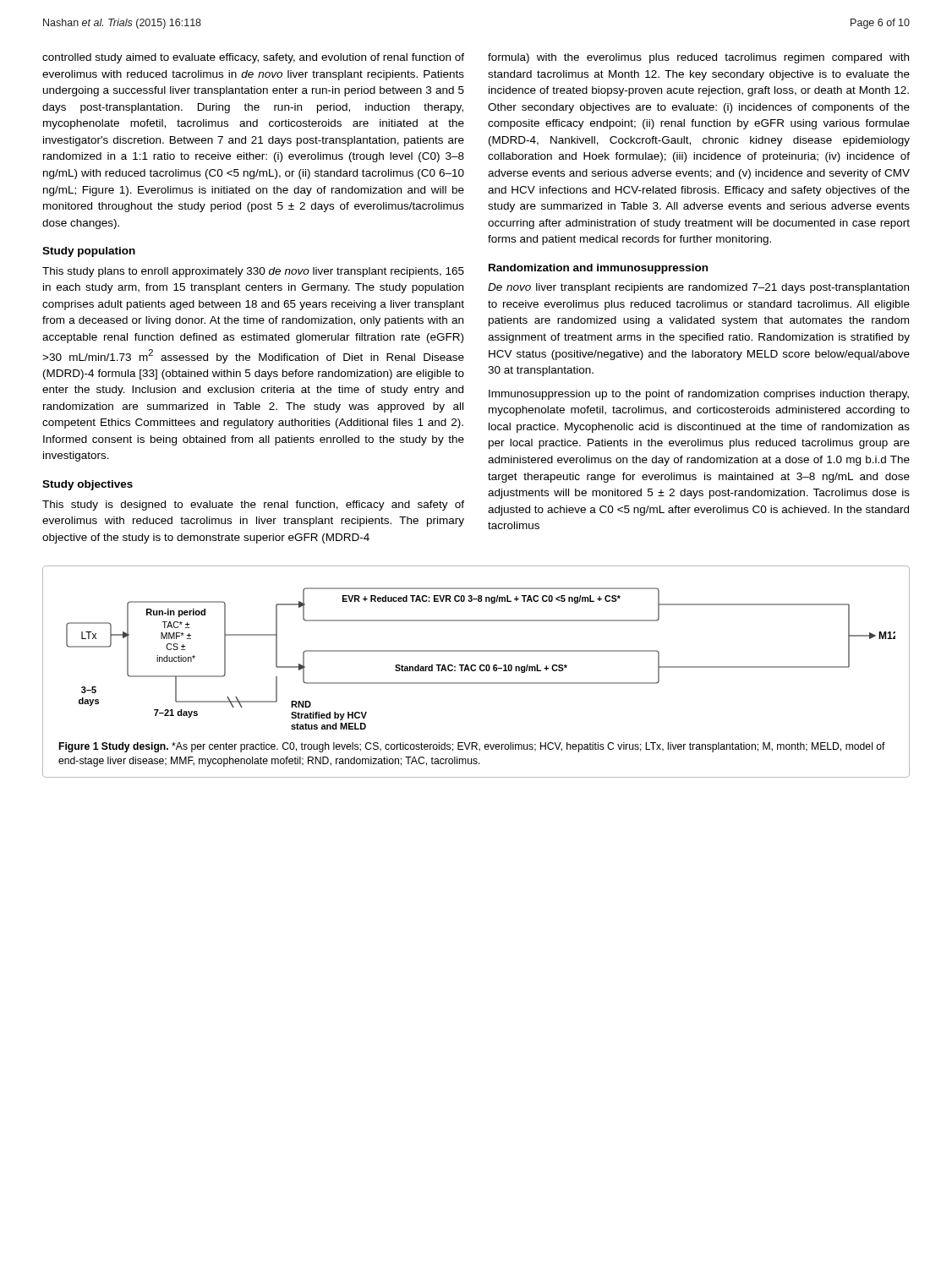Viewport: 952px width, 1268px height.
Task: Point to the text block starting "De novo liver transplant recipients are randomized 7–21"
Action: [x=699, y=407]
